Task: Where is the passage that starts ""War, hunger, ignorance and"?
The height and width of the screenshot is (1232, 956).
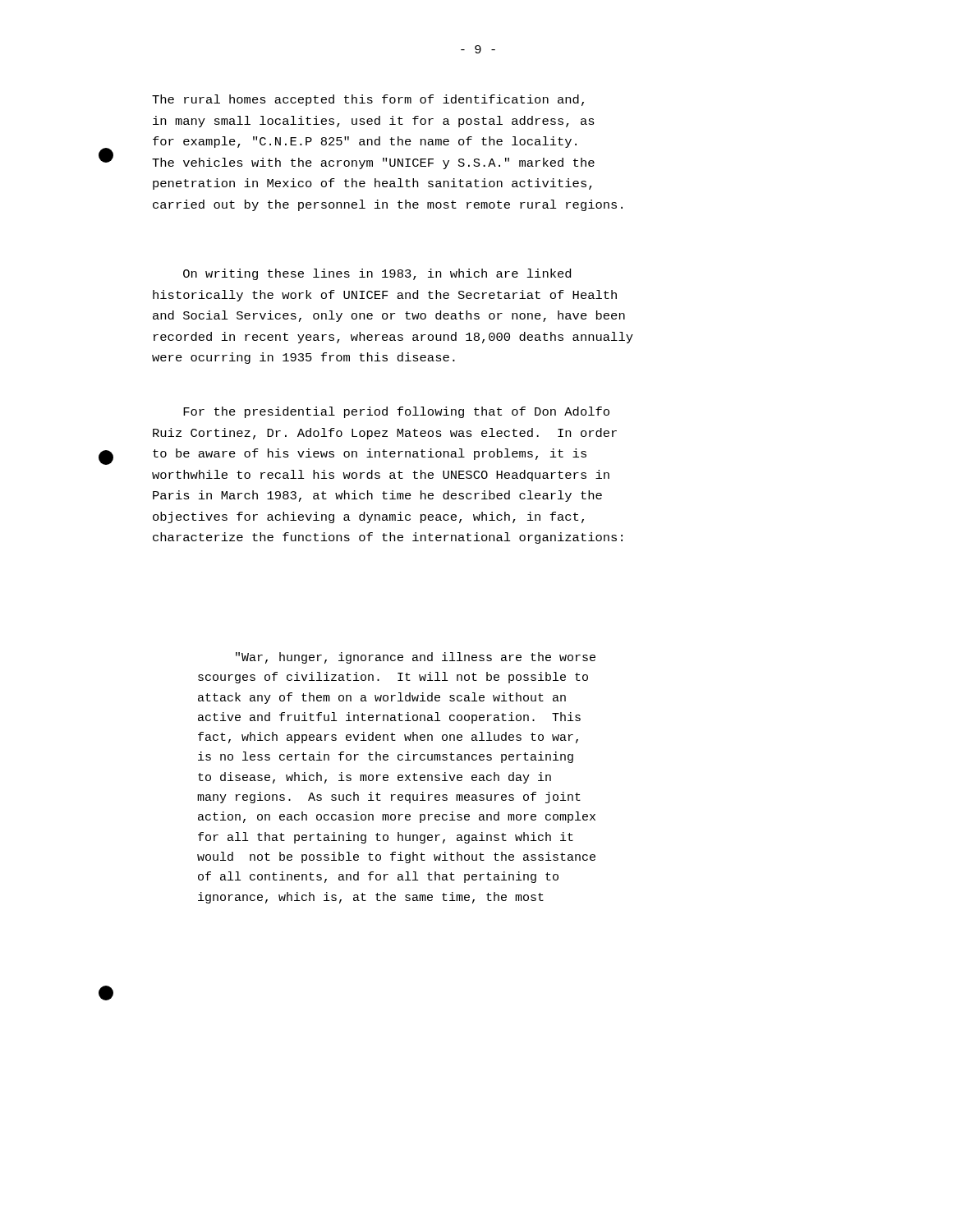Action: pyautogui.click(x=397, y=778)
